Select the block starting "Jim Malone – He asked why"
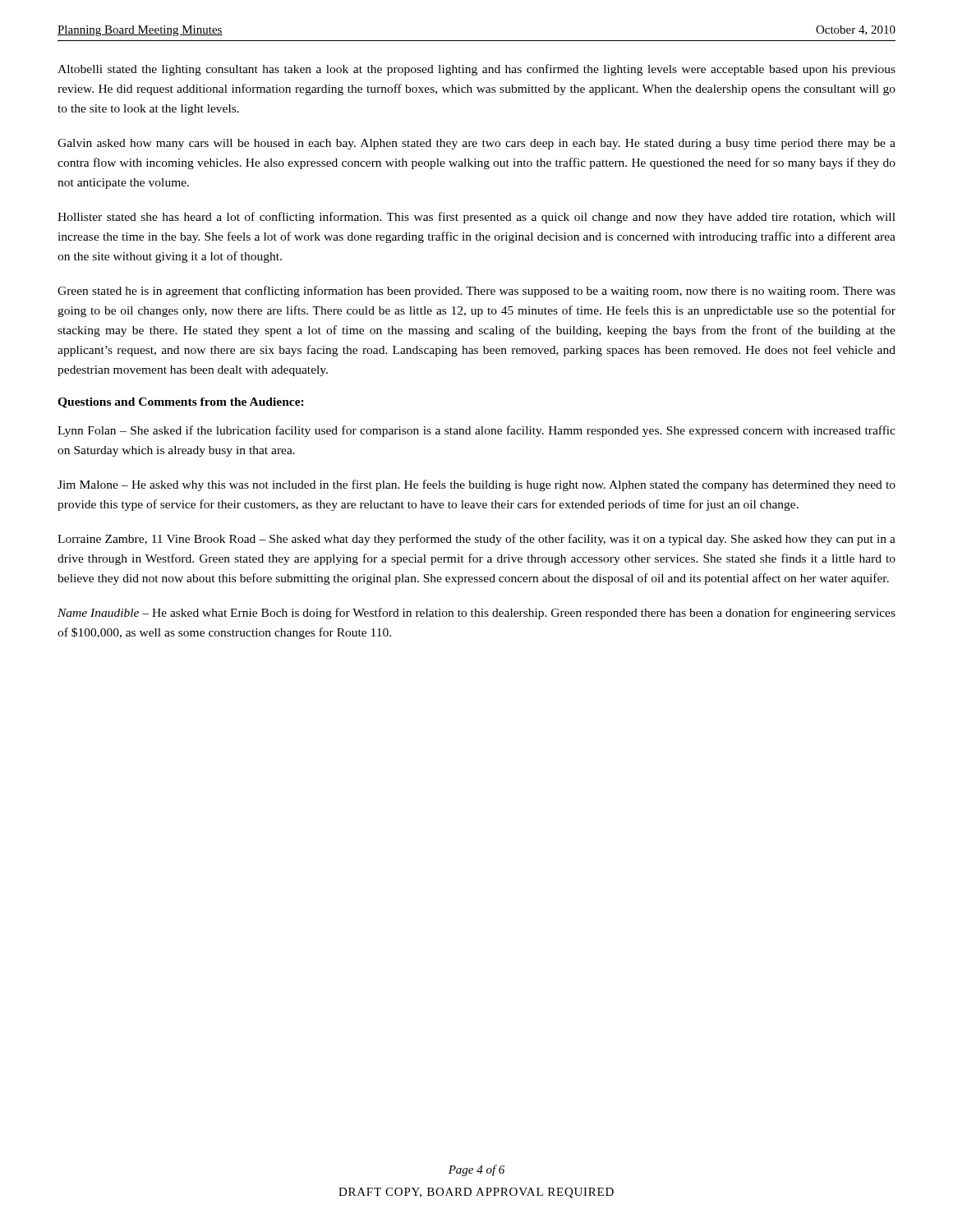This screenshot has width=953, height=1232. coord(476,494)
